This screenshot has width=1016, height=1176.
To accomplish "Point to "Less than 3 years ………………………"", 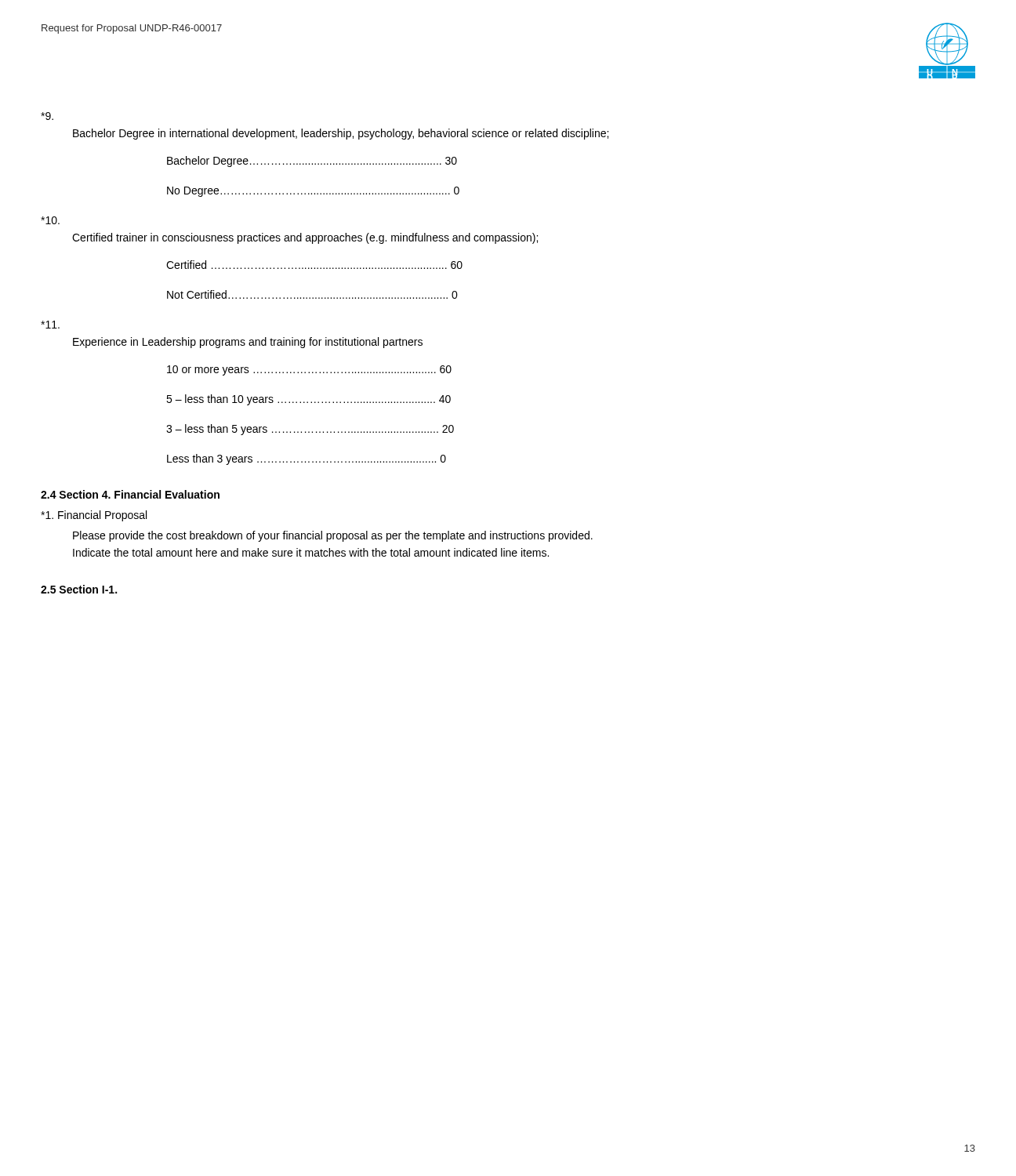I will click(306, 459).
